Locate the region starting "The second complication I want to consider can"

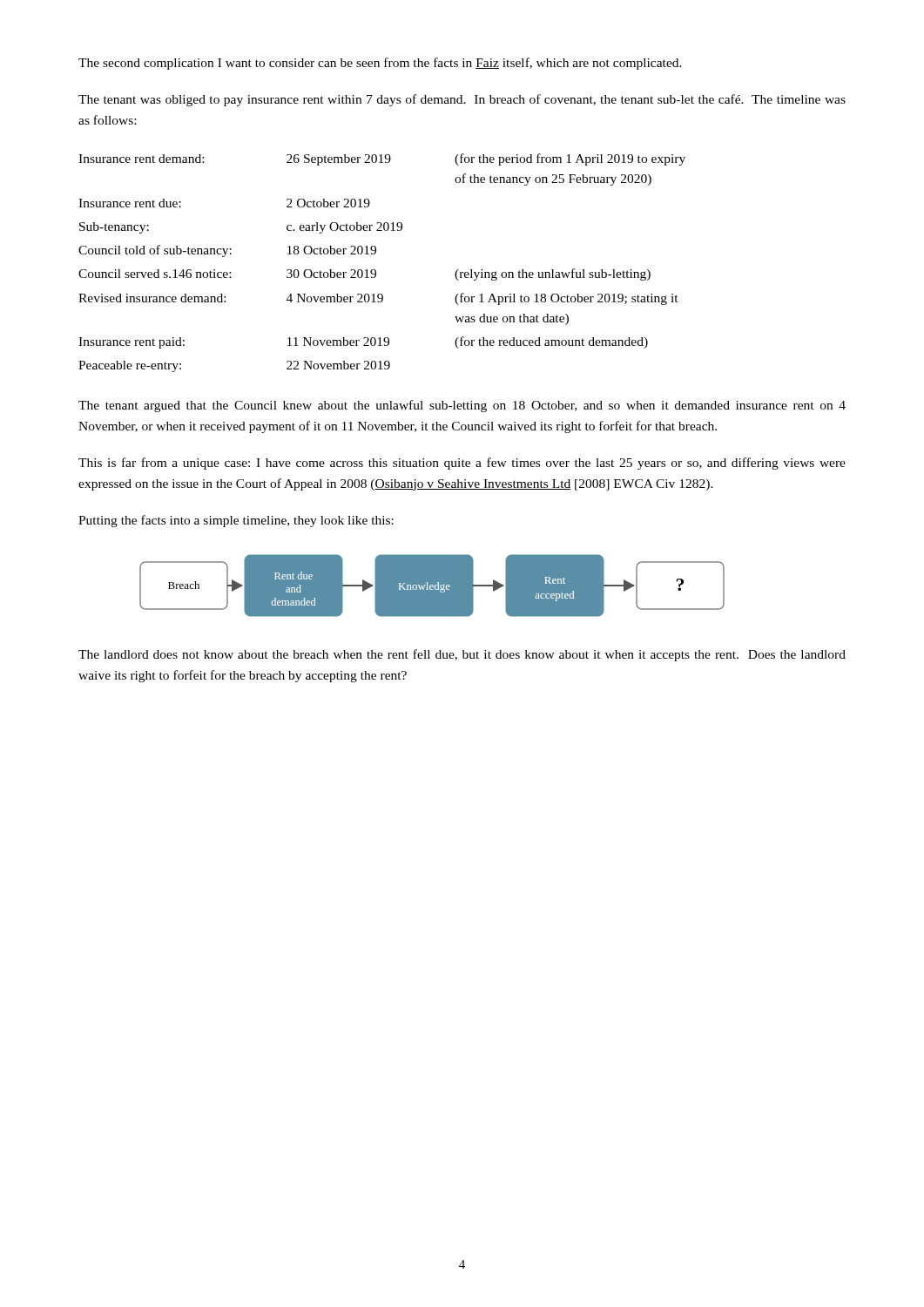tap(462, 63)
